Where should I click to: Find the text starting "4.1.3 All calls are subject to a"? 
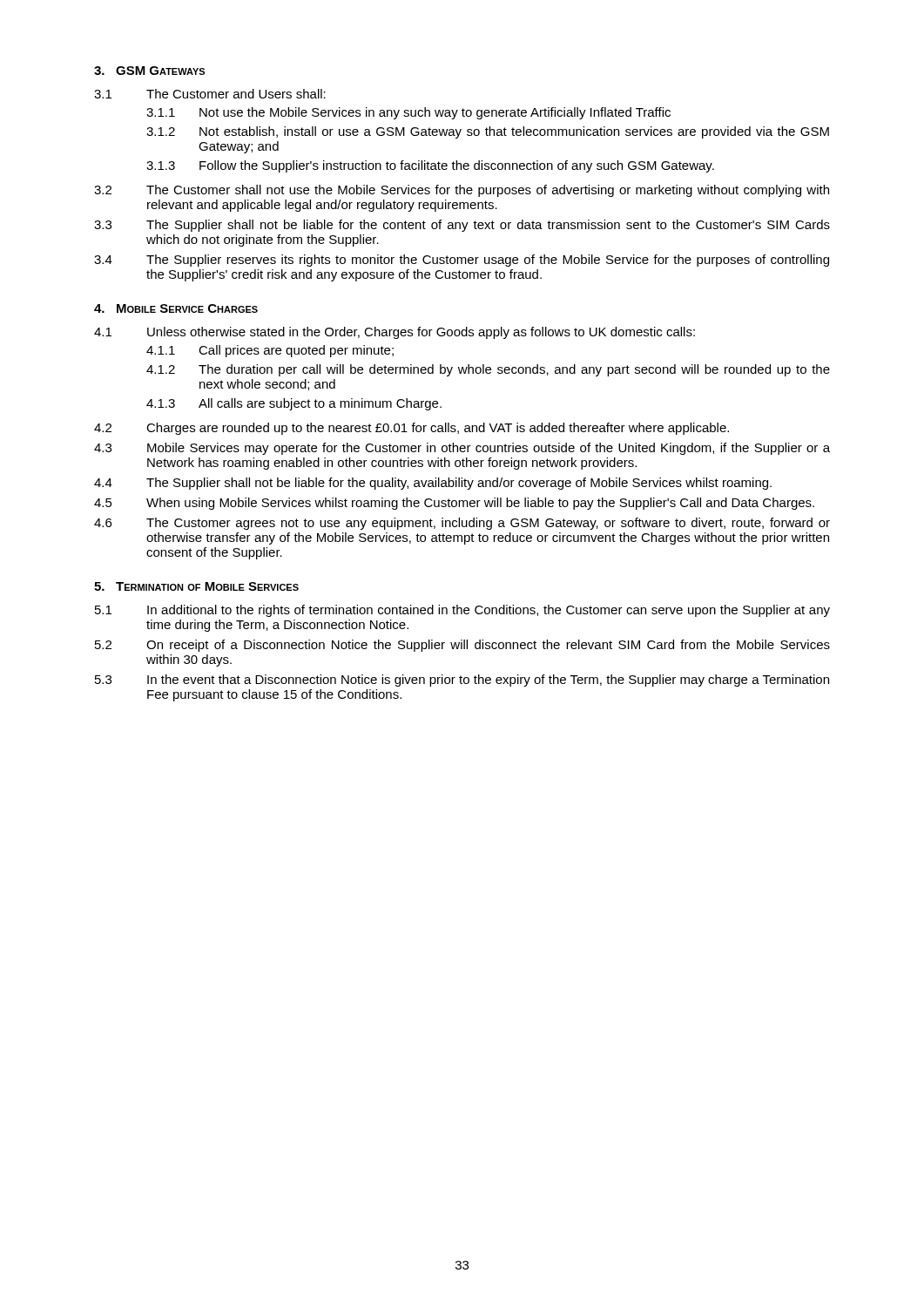point(294,404)
